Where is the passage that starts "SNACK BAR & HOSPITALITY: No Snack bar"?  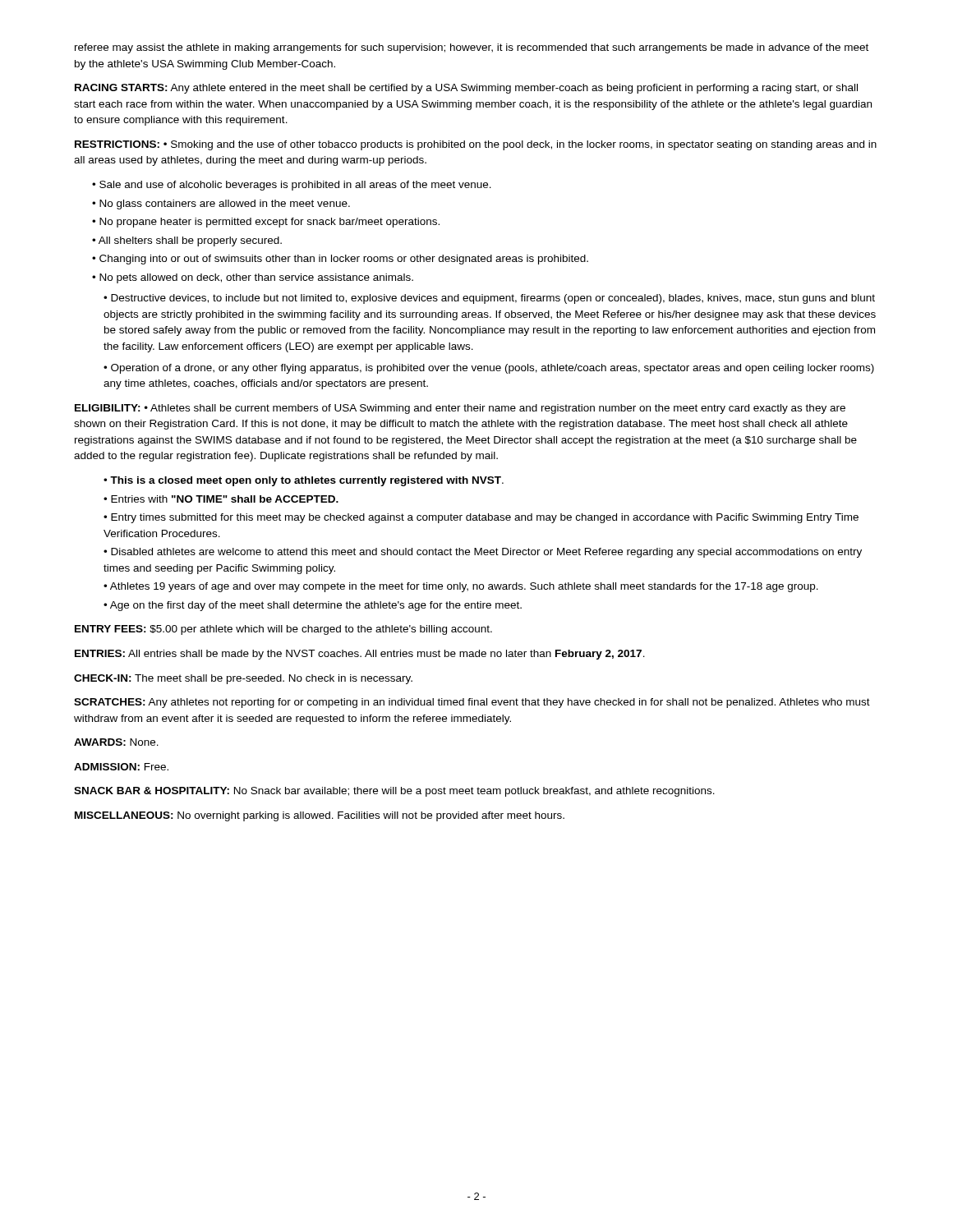point(476,791)
